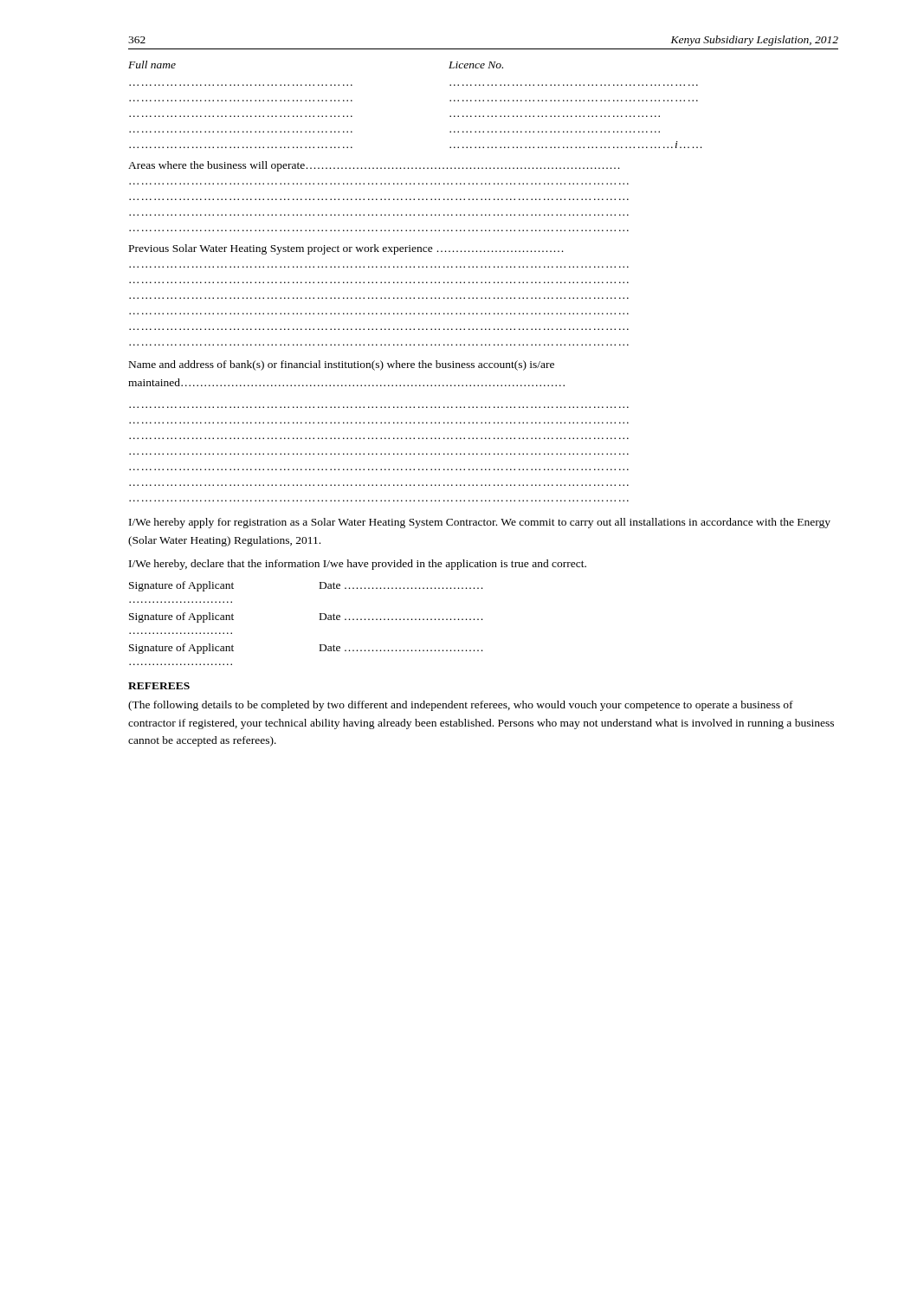This screenshot has width=924, height=1299.
Task: Where is the passage that starts "I/We hereby, declare that the information"?
Action: point(358,563)
